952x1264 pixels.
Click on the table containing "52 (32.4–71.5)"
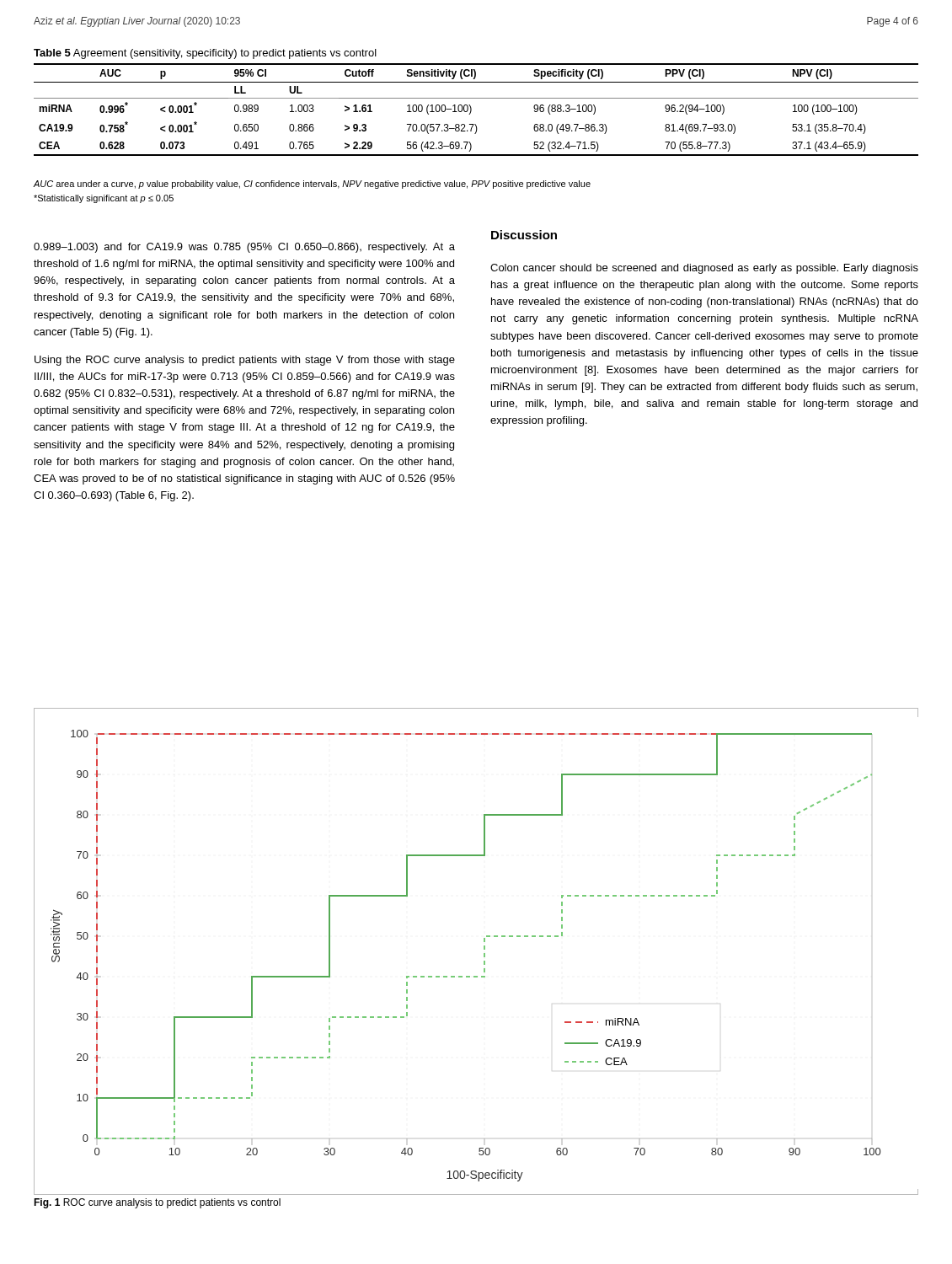pos(476,101)
